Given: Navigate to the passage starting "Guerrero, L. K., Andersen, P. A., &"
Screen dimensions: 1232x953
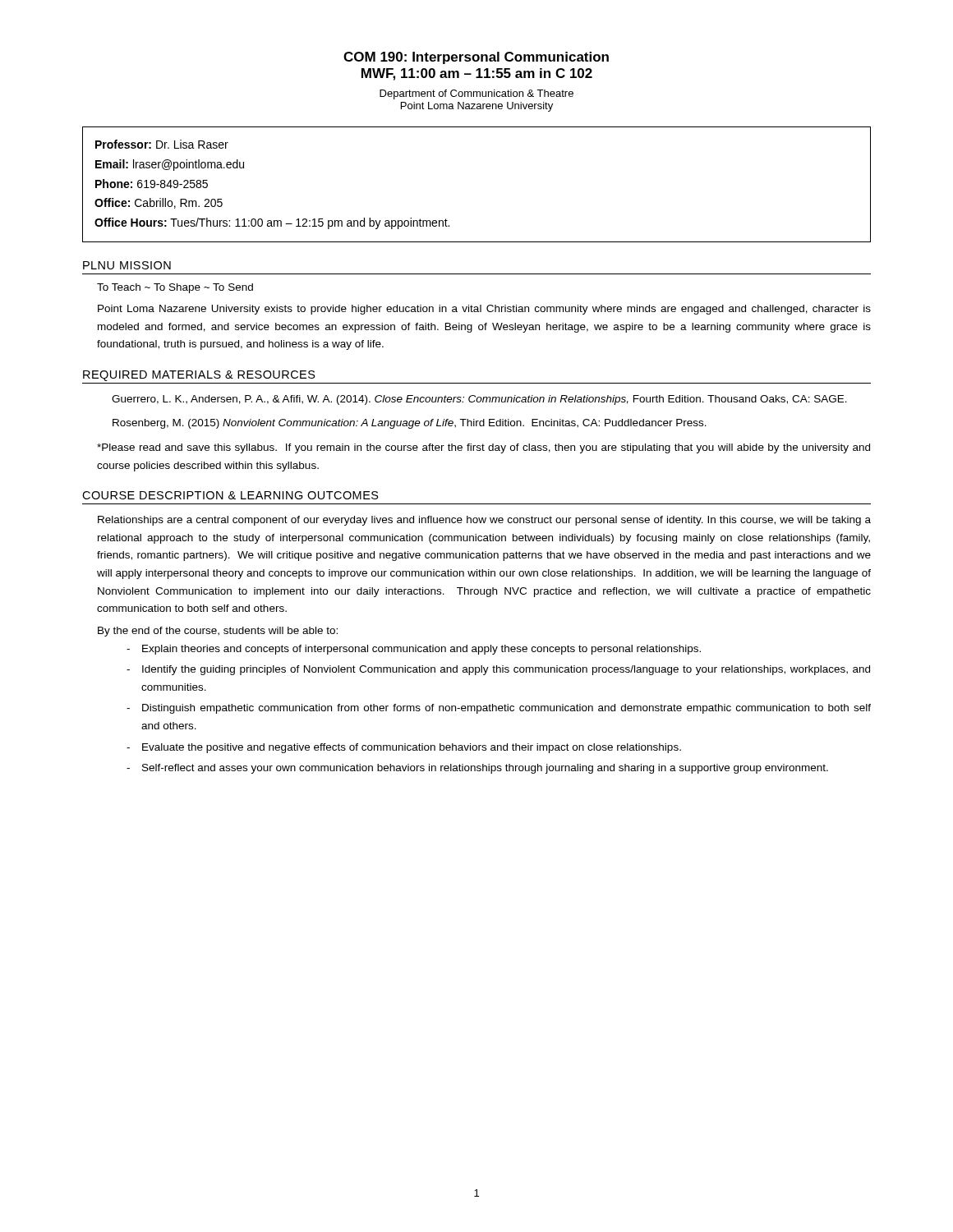Looking at the screenshot, I should [480, 399].
